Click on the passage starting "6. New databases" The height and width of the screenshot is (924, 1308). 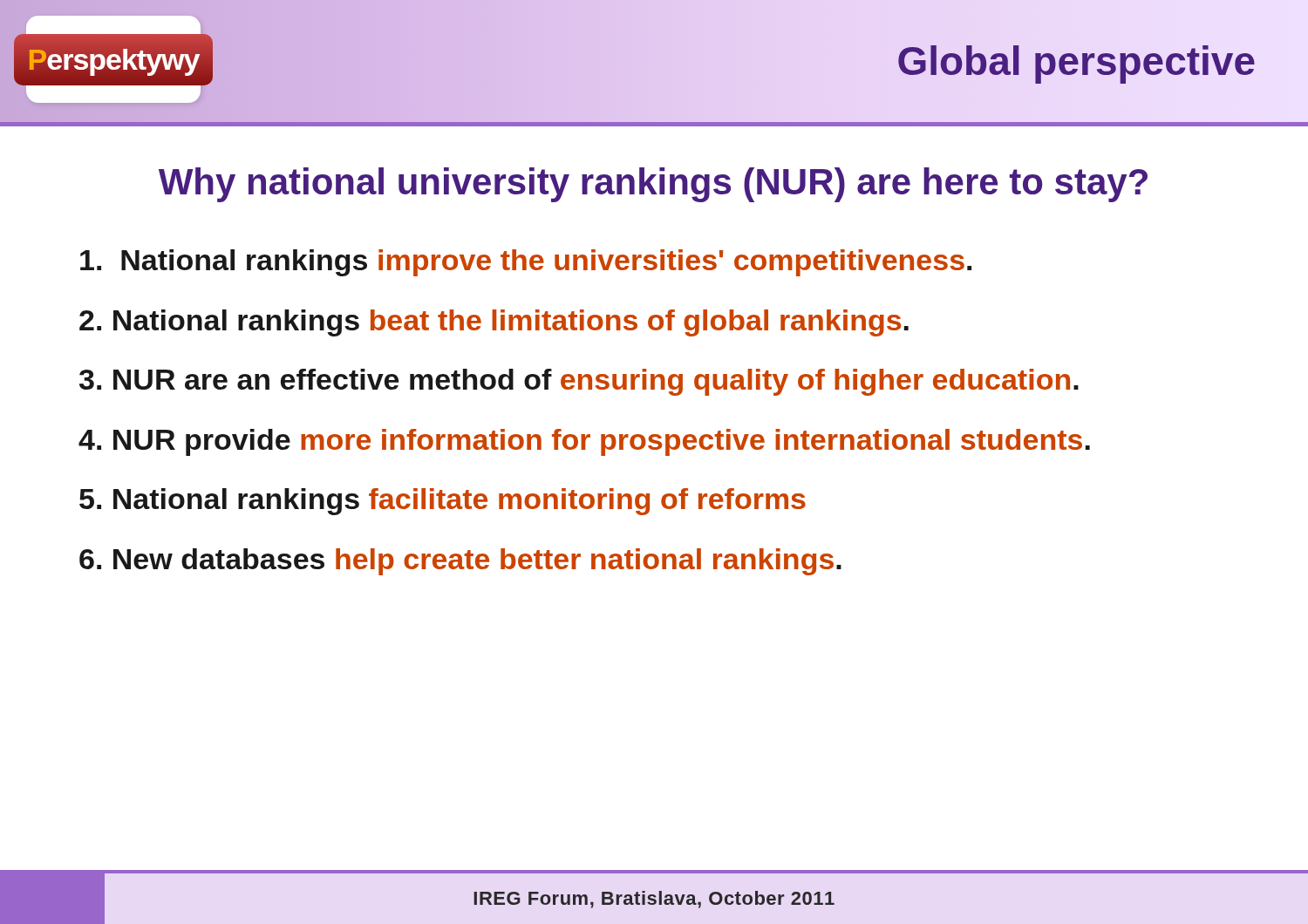[461, 558]
